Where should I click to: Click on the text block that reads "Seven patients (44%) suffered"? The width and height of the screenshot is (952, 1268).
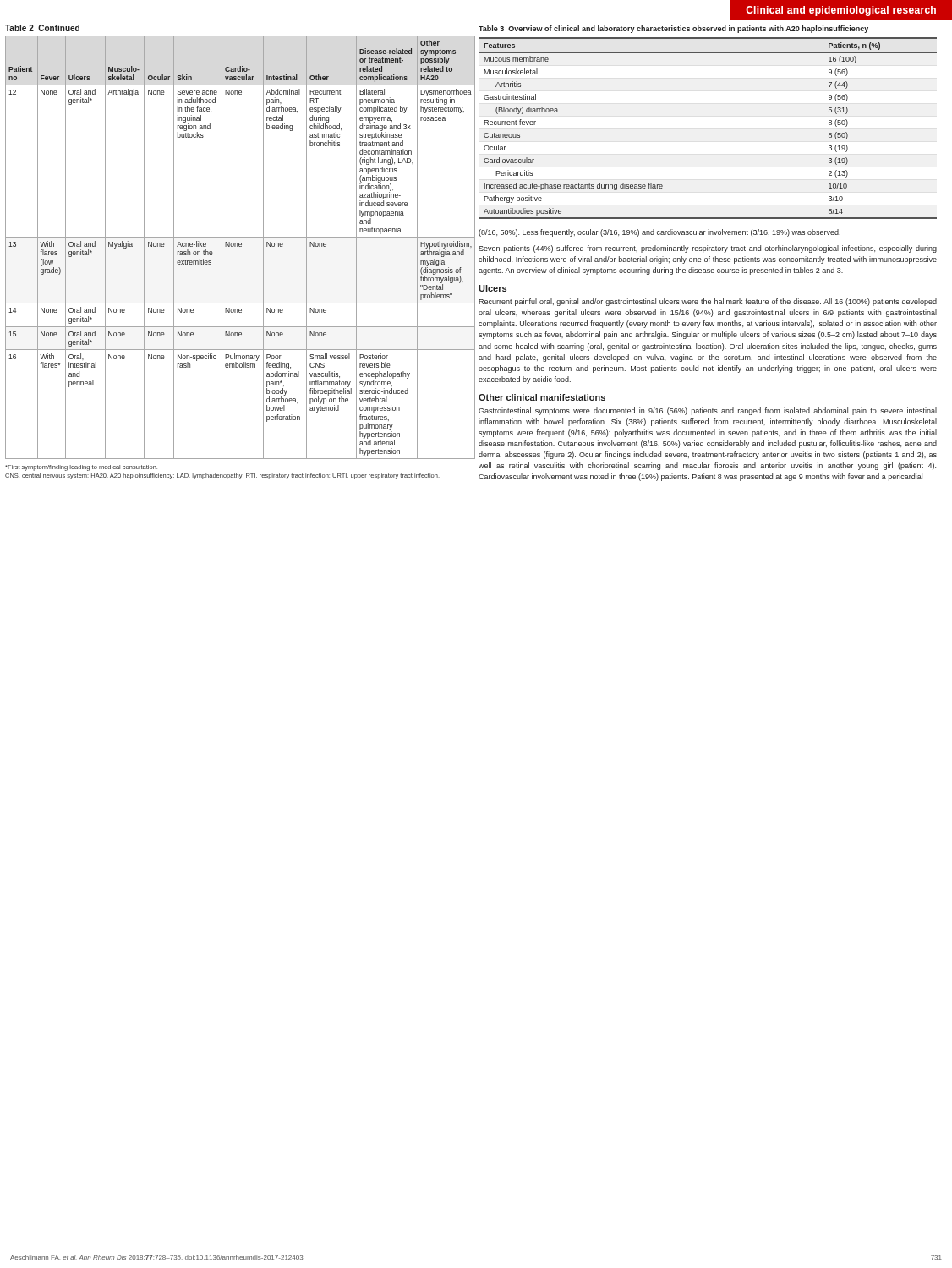(x=708, y=260)
